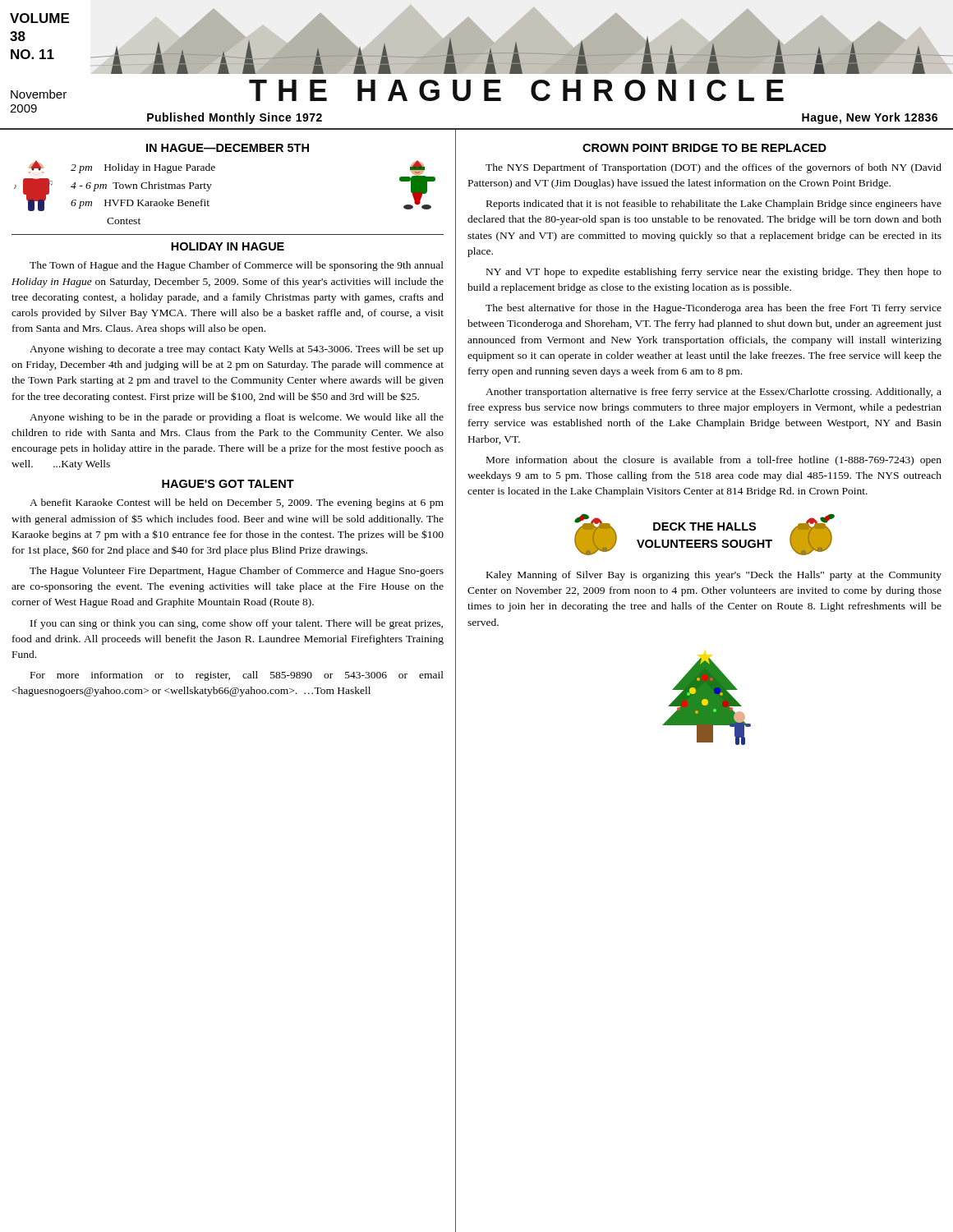The image size is (953, 1232).
Task: Point to the text block starting "If you can sing"
Action: [x=228, y=638]
